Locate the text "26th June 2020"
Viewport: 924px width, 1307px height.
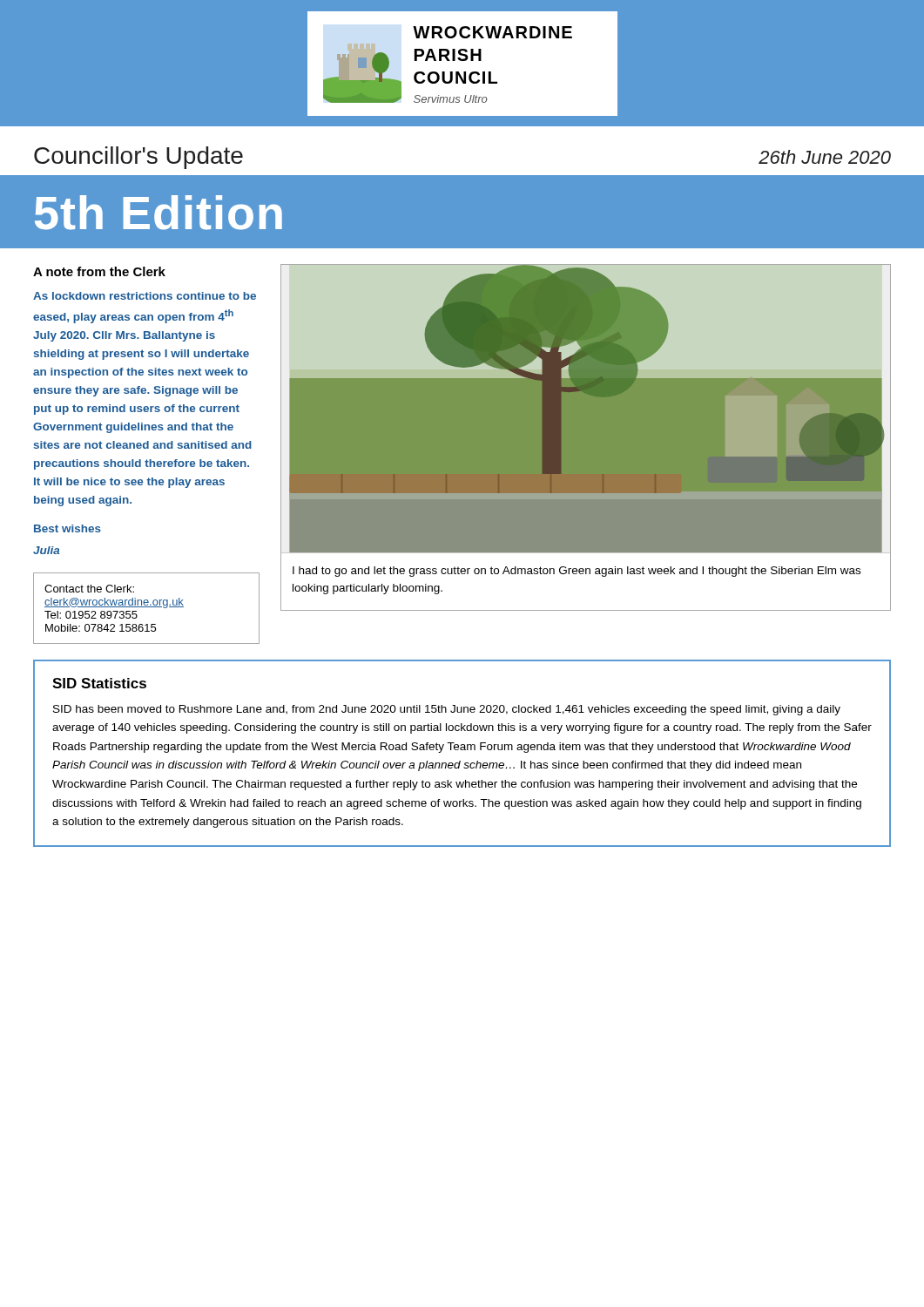(825, 157)
